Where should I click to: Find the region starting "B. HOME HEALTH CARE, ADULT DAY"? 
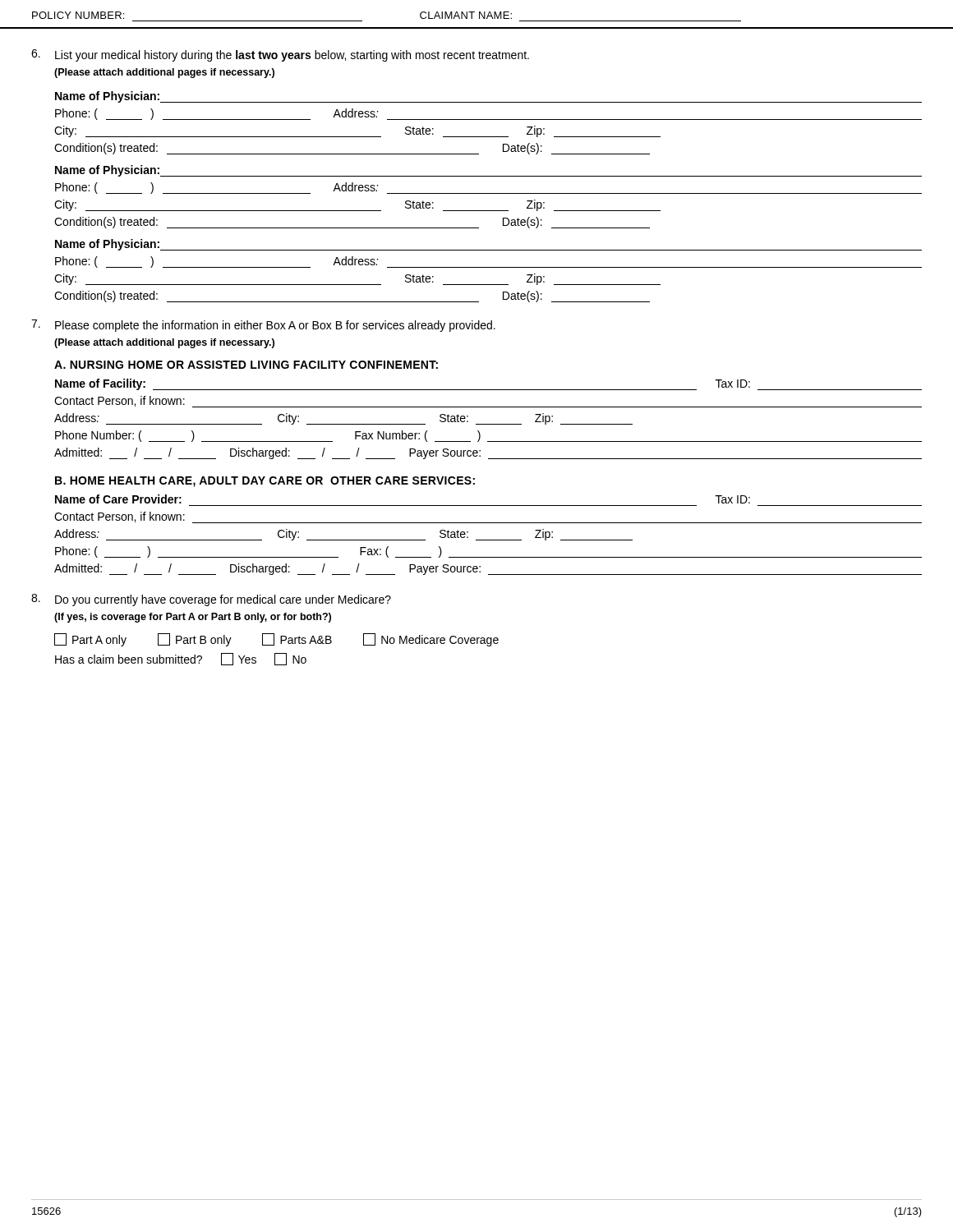coord(265,481)
